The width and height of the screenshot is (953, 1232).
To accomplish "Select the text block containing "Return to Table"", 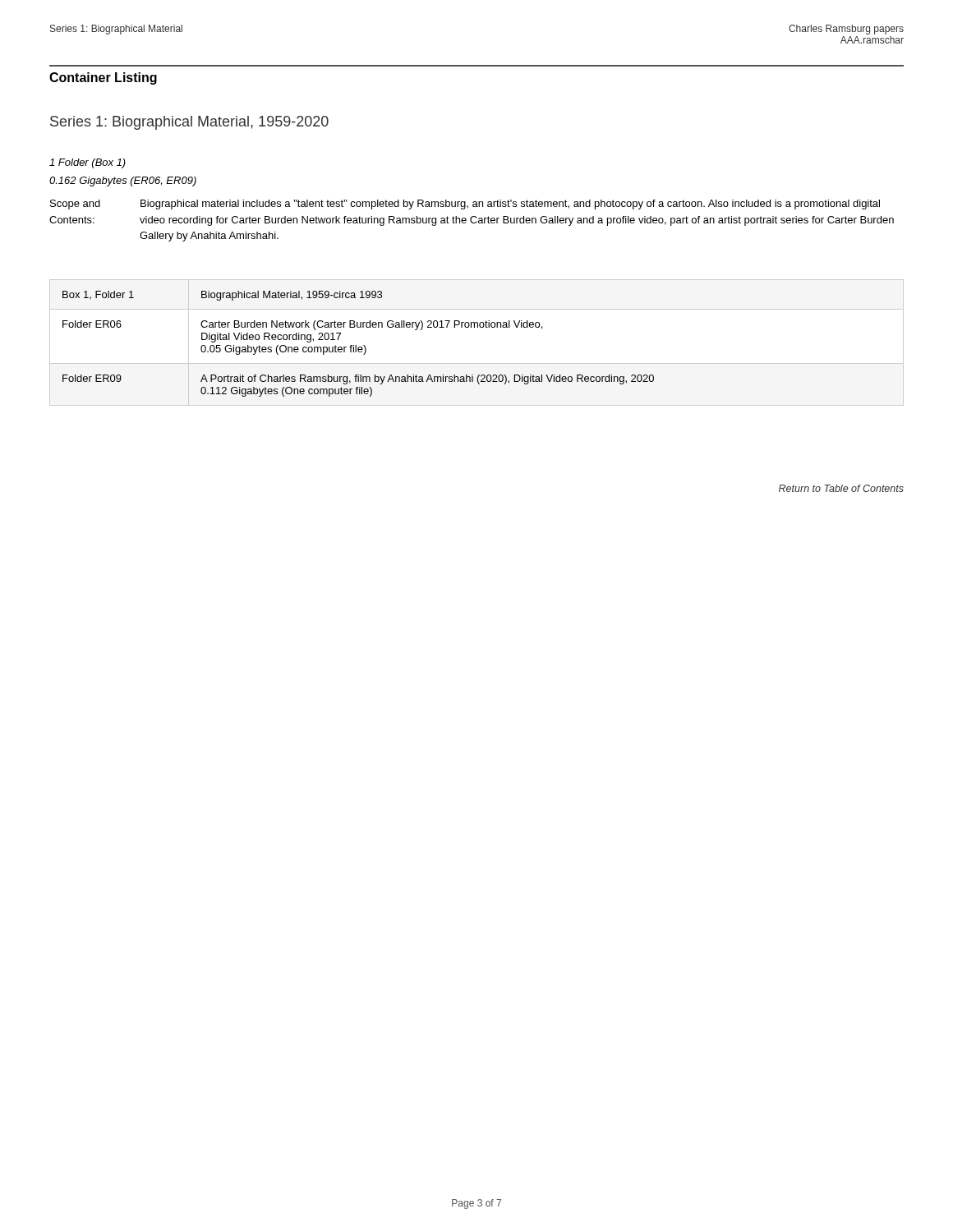I will 841,489.
